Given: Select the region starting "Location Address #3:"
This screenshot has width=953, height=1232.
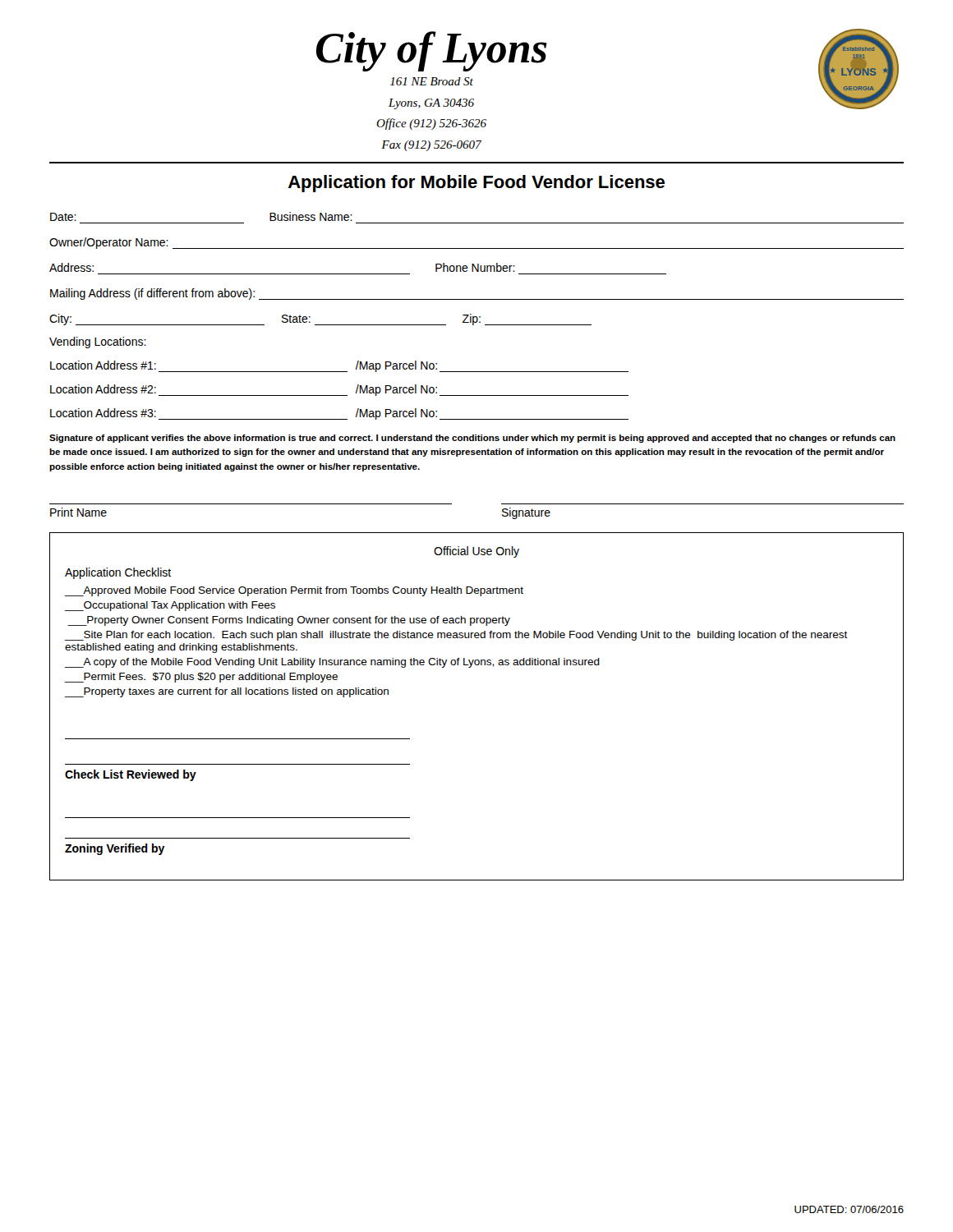Looking at the screenshot, I should coord(339,412).
